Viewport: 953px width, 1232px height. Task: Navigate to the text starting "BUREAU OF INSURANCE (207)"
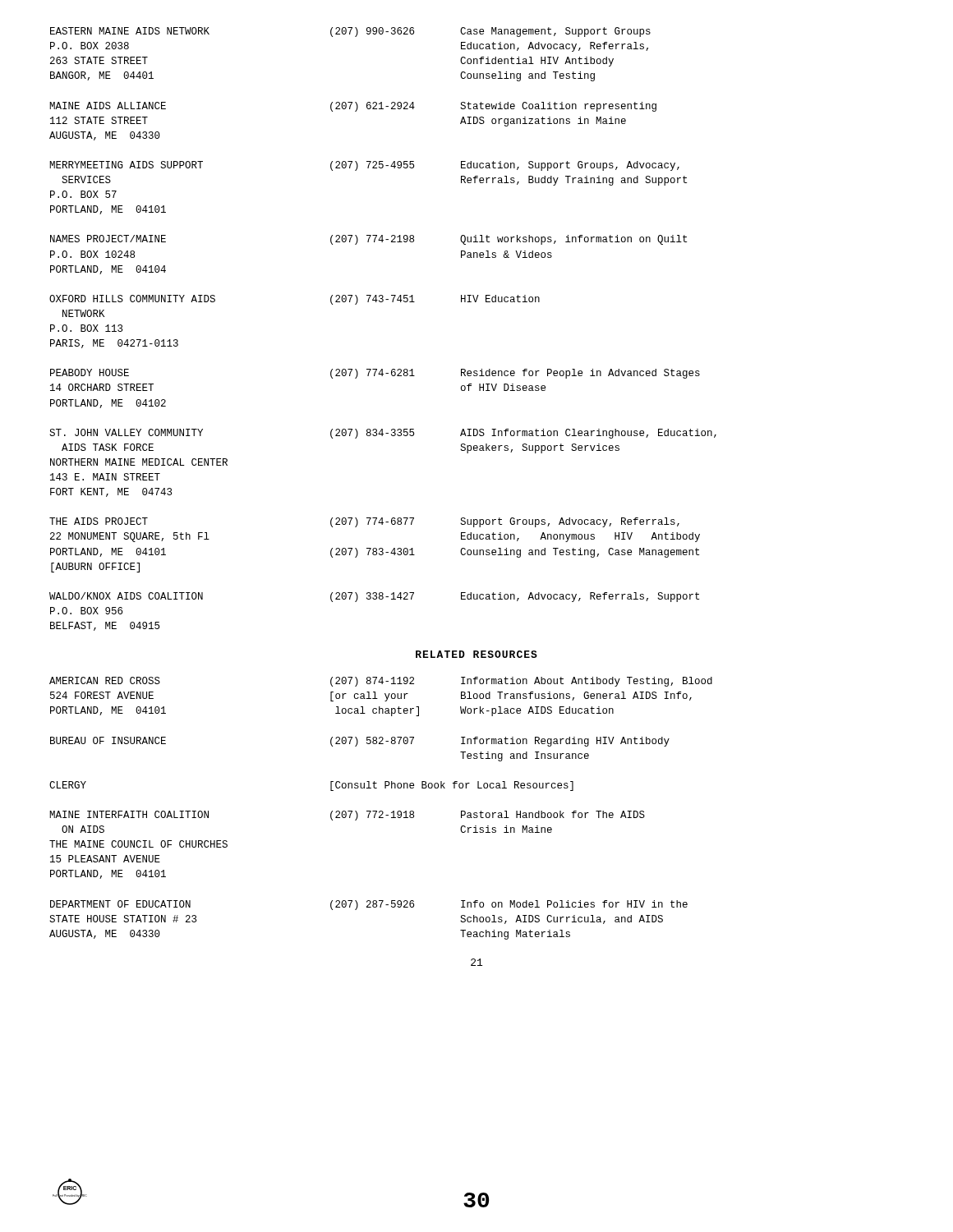tap(476, 749)
